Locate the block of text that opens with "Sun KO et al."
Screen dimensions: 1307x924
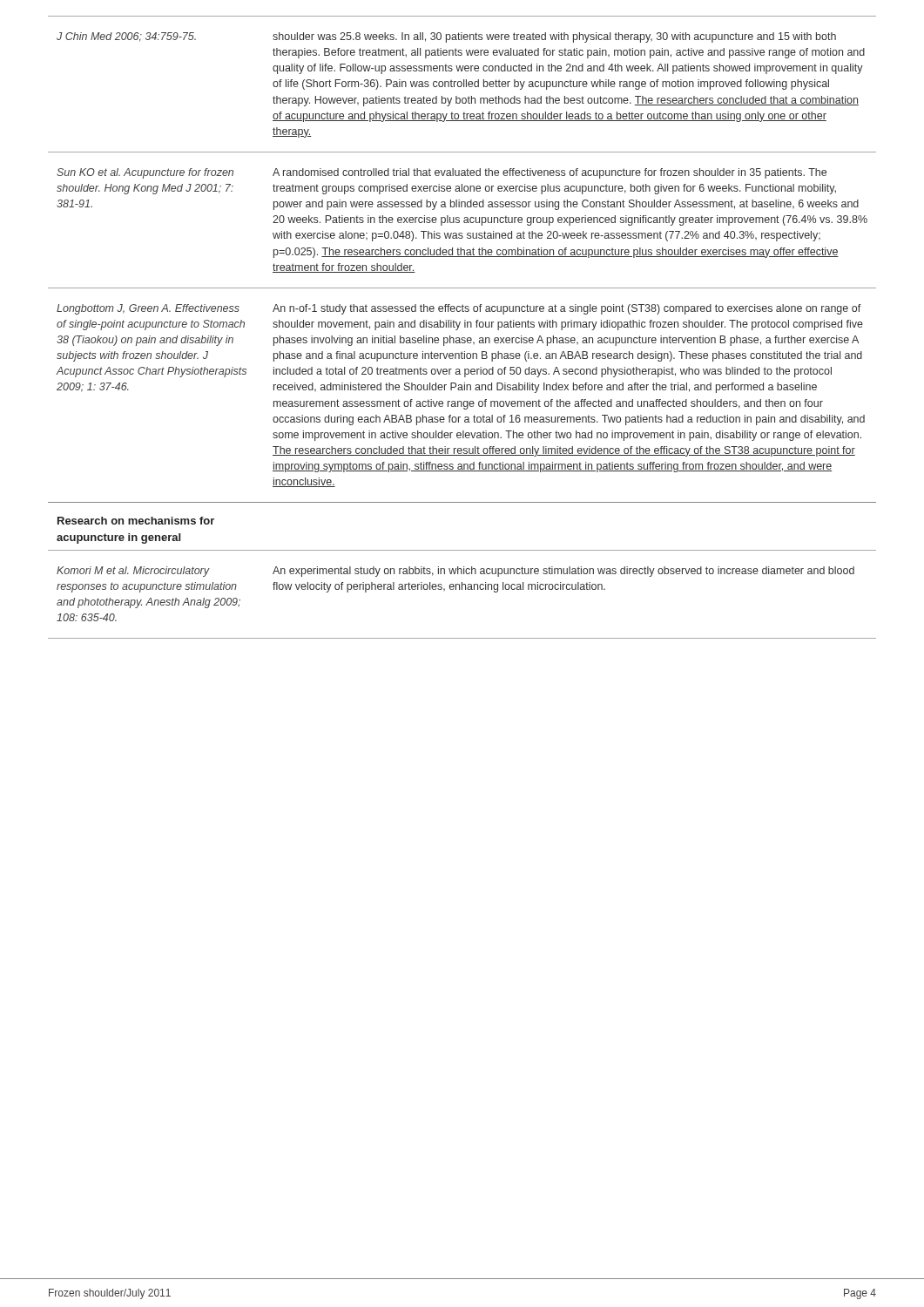tap(145, 188)
